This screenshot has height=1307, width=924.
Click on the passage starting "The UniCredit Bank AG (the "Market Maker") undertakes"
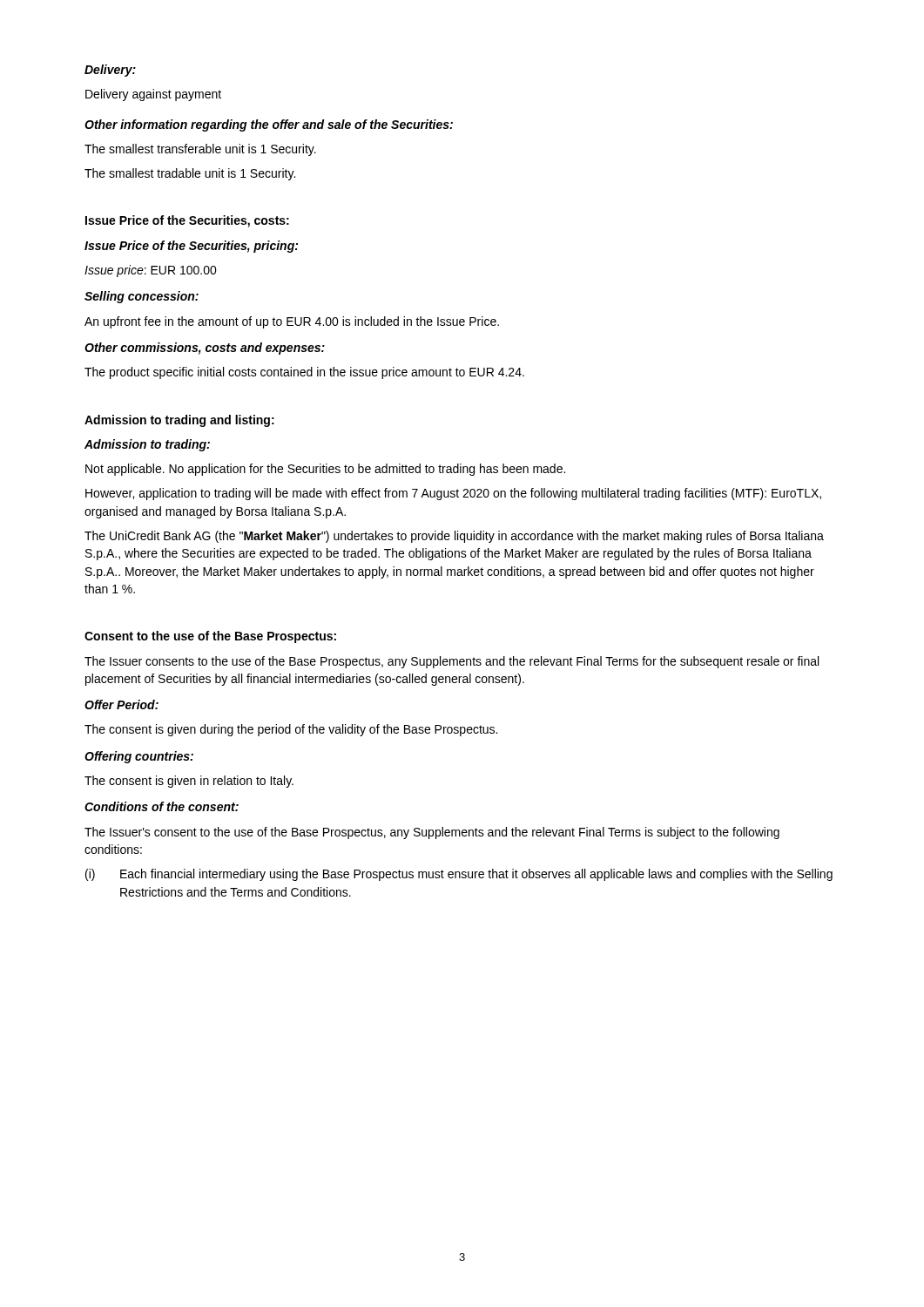pos(462,563)
